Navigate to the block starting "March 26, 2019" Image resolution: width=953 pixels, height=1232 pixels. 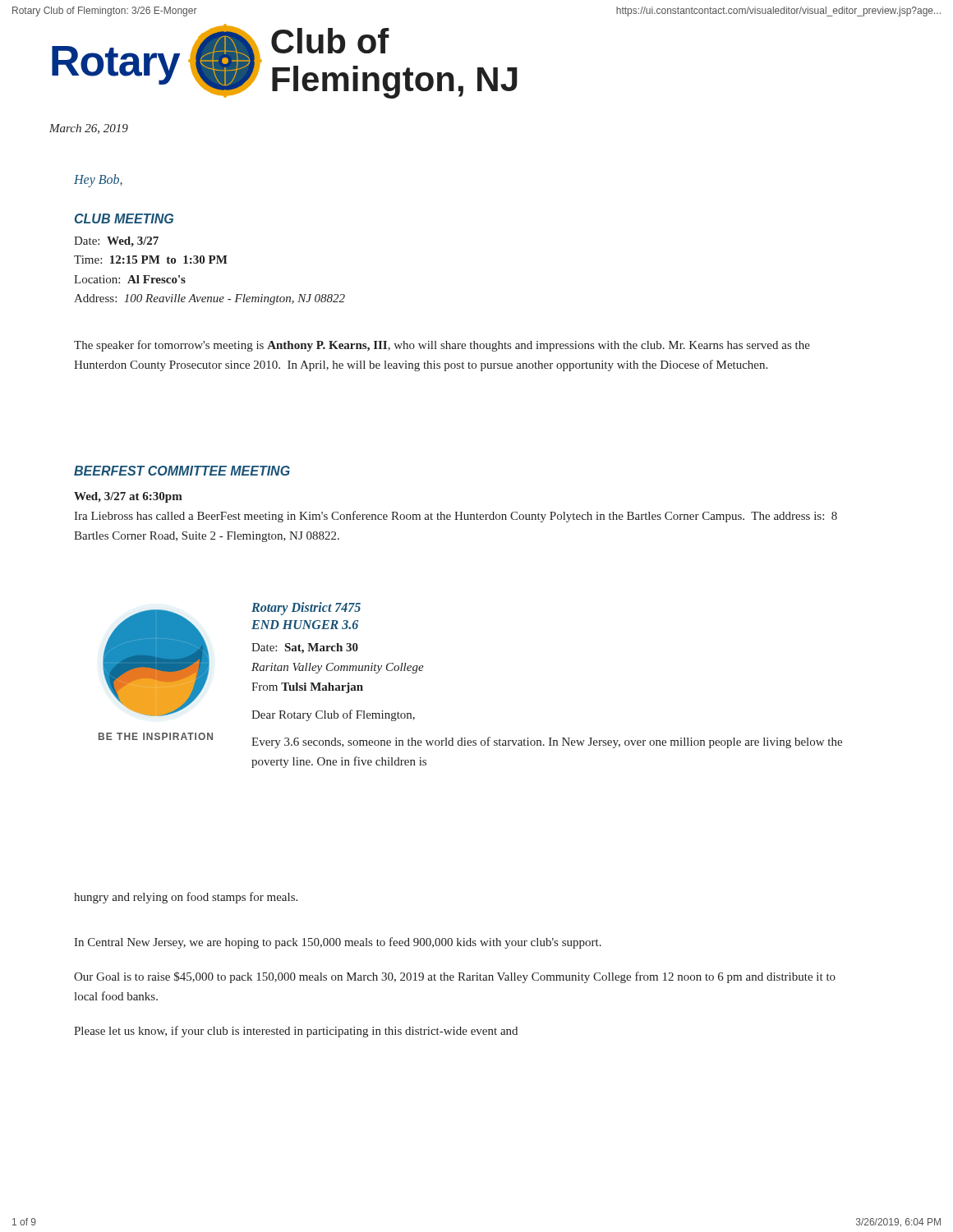pos(89,128)
